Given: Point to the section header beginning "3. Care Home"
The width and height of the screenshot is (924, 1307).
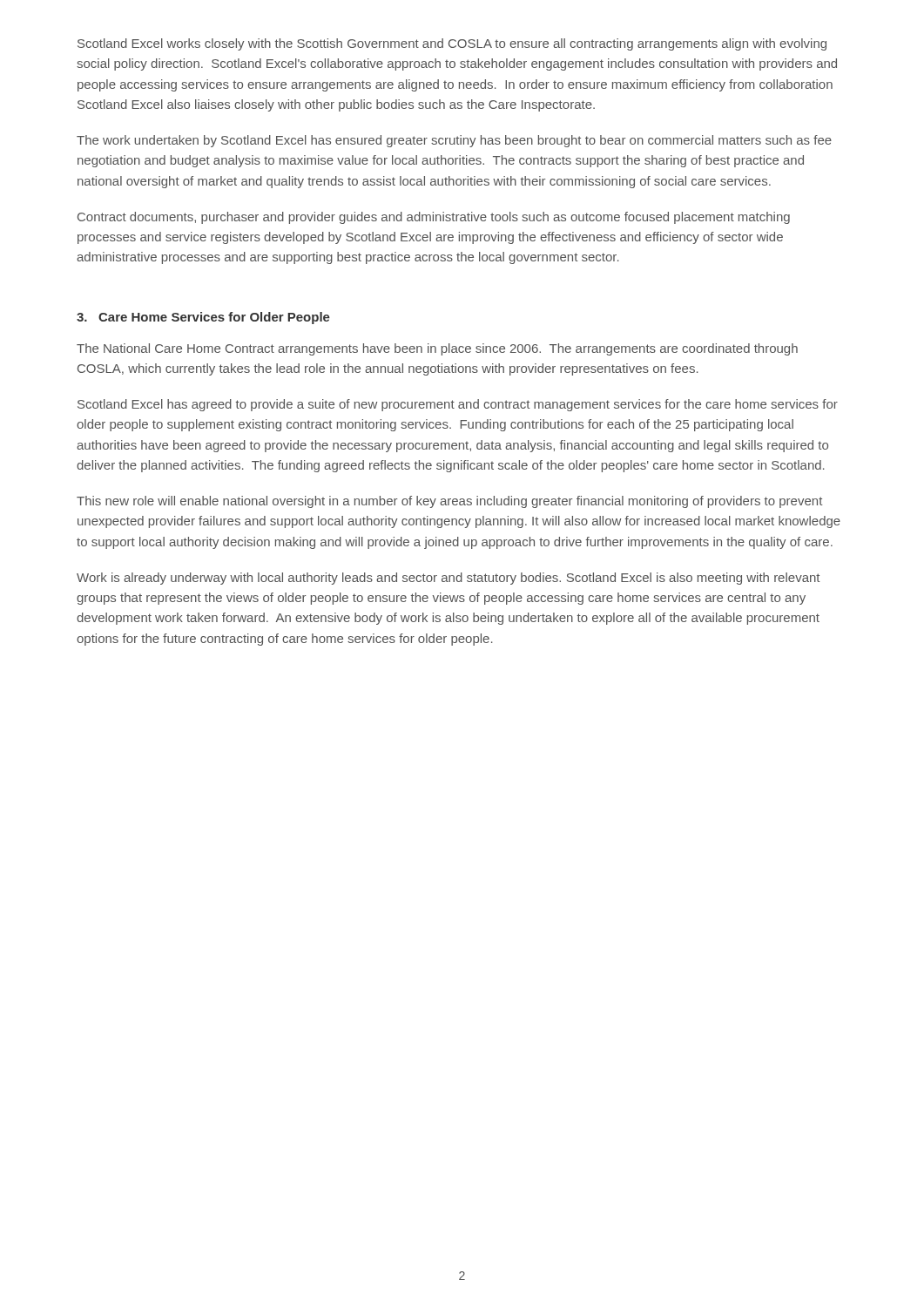Looking at the screenshot, I should [203, 316].
